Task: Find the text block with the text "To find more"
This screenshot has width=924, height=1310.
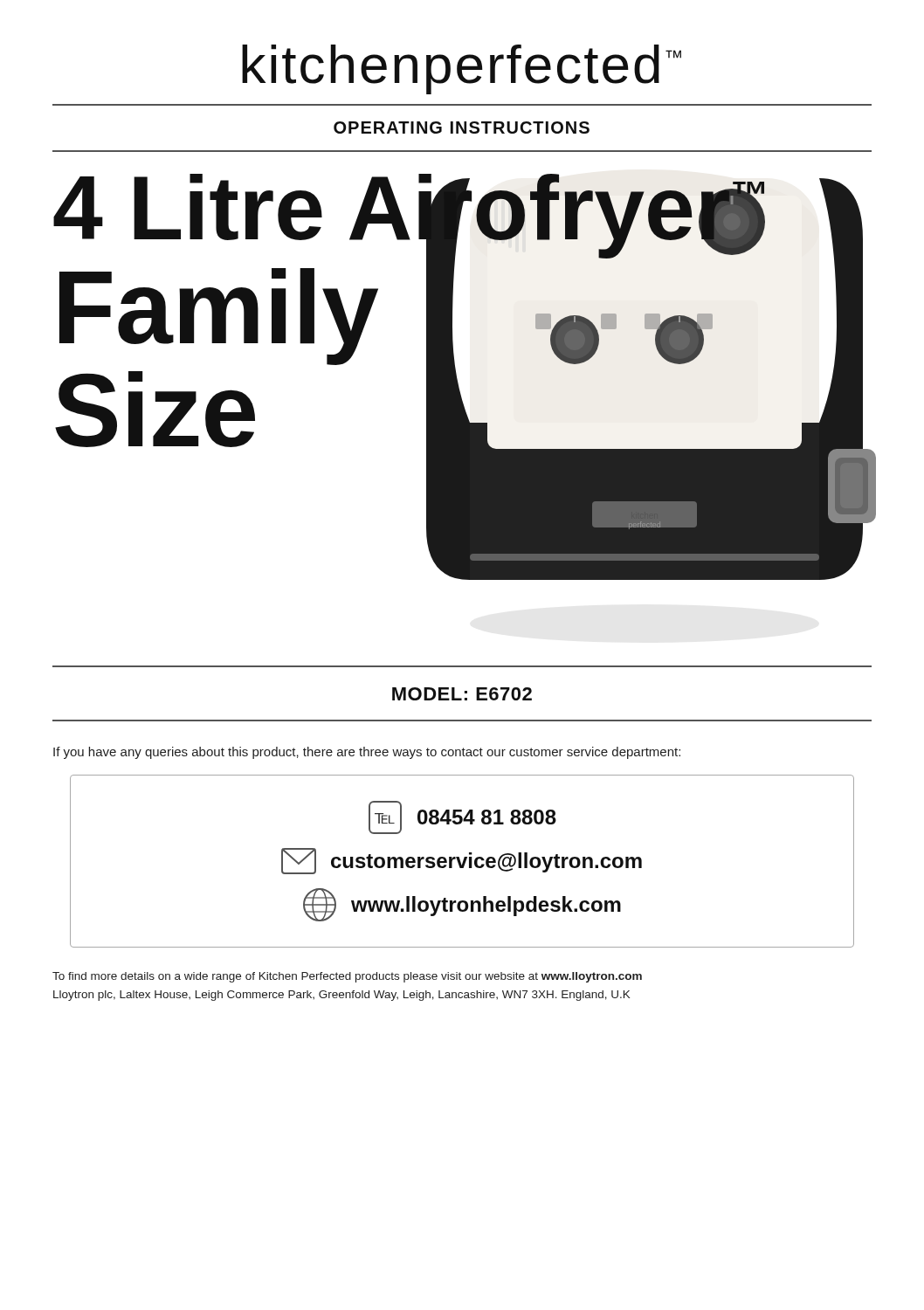Action: pyautogui.click(x=347, y=985)
